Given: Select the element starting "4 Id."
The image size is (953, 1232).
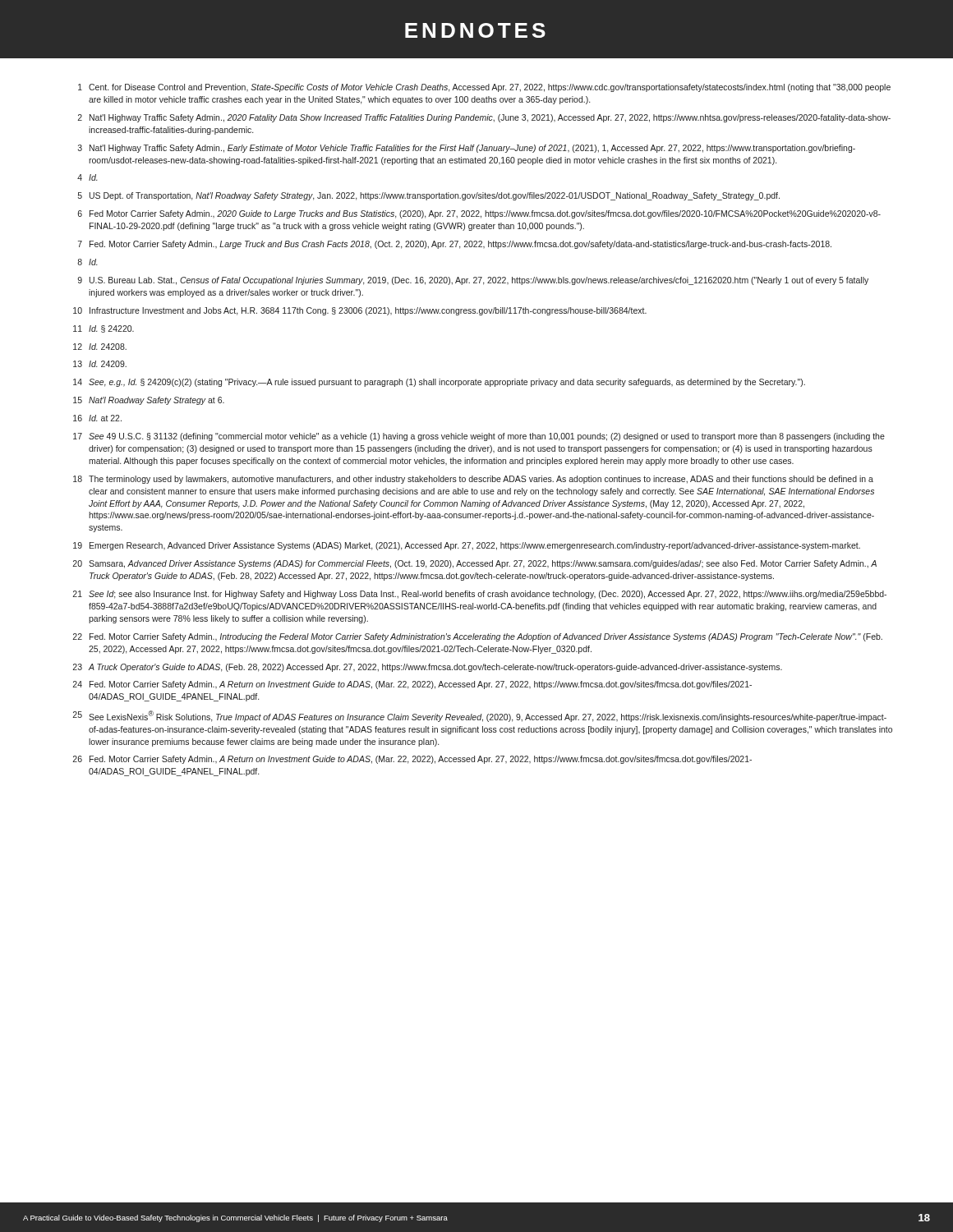Looking at the screenshot, I should click(x=87, y=177).
